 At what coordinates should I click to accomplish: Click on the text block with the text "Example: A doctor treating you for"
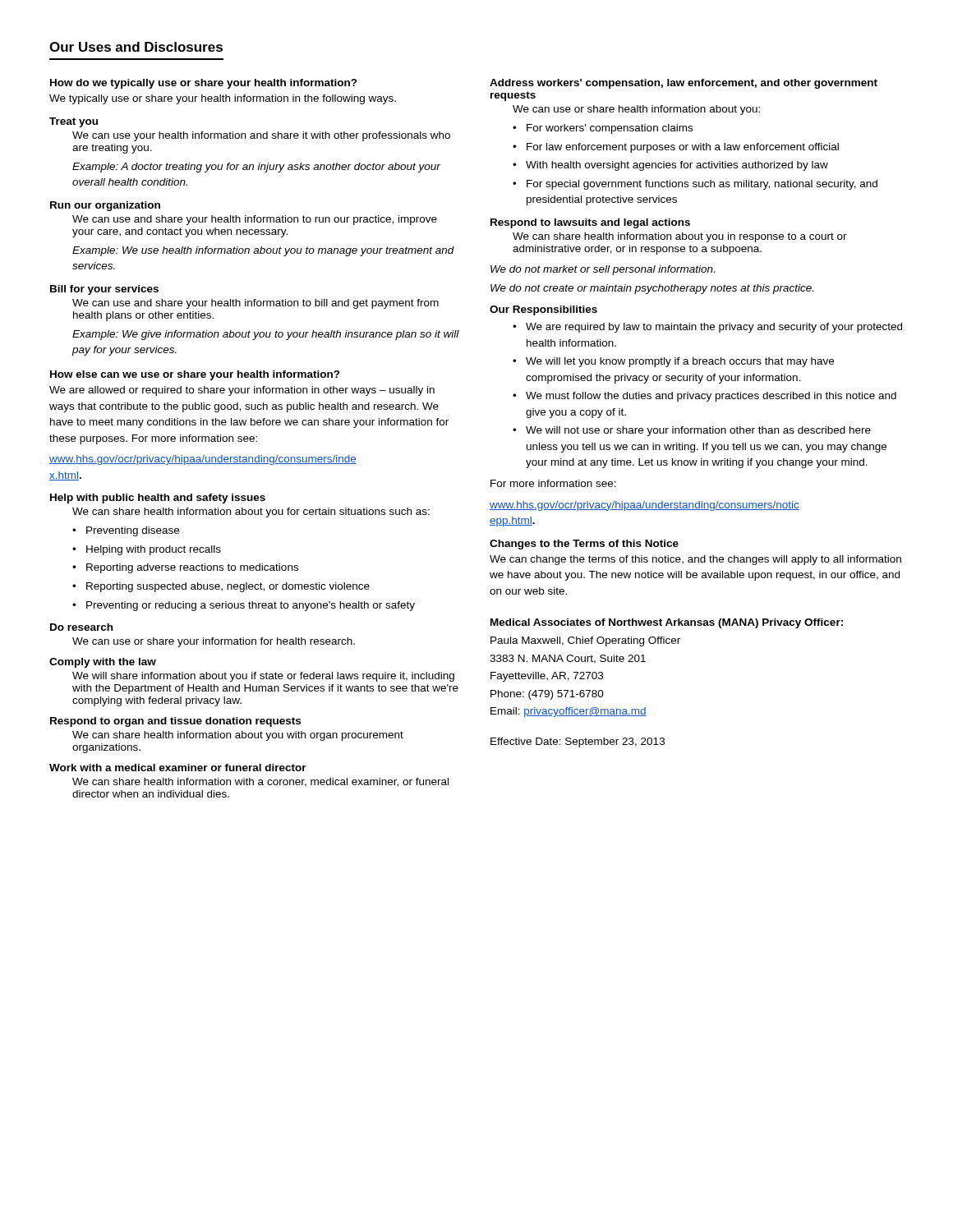point(256,174)
